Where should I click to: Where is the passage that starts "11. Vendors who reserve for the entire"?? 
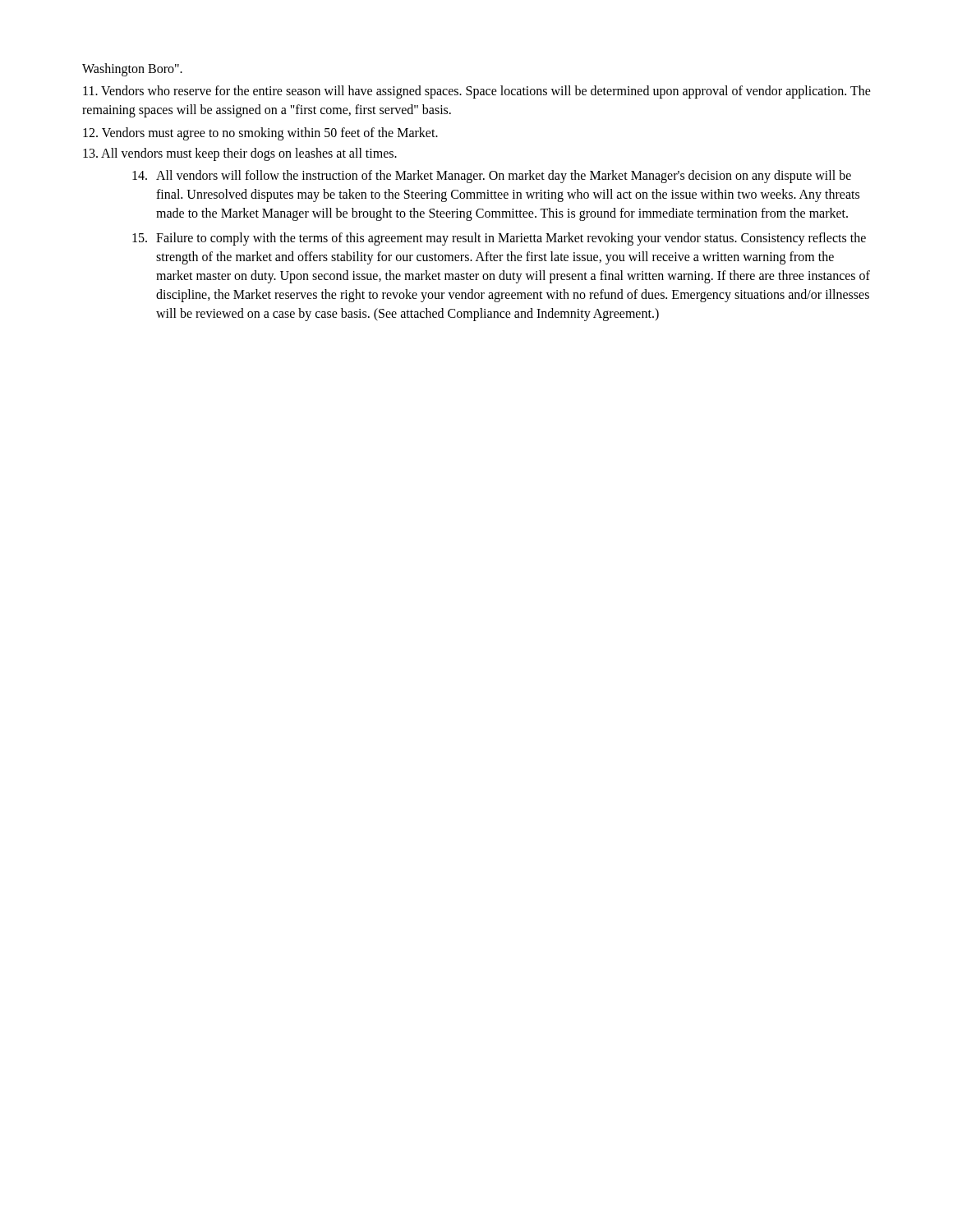476,100
